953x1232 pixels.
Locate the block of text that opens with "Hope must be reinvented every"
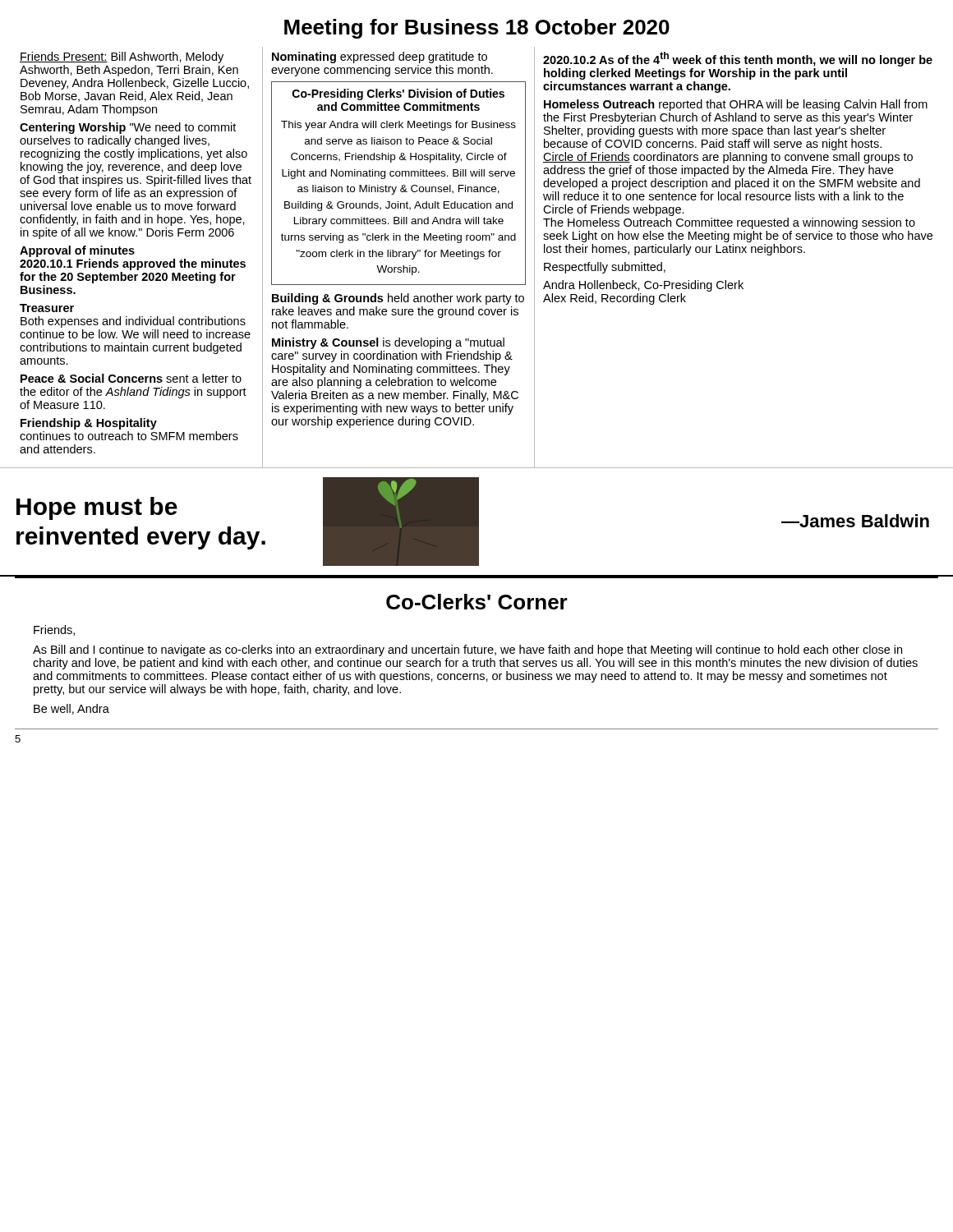point(141,521)
